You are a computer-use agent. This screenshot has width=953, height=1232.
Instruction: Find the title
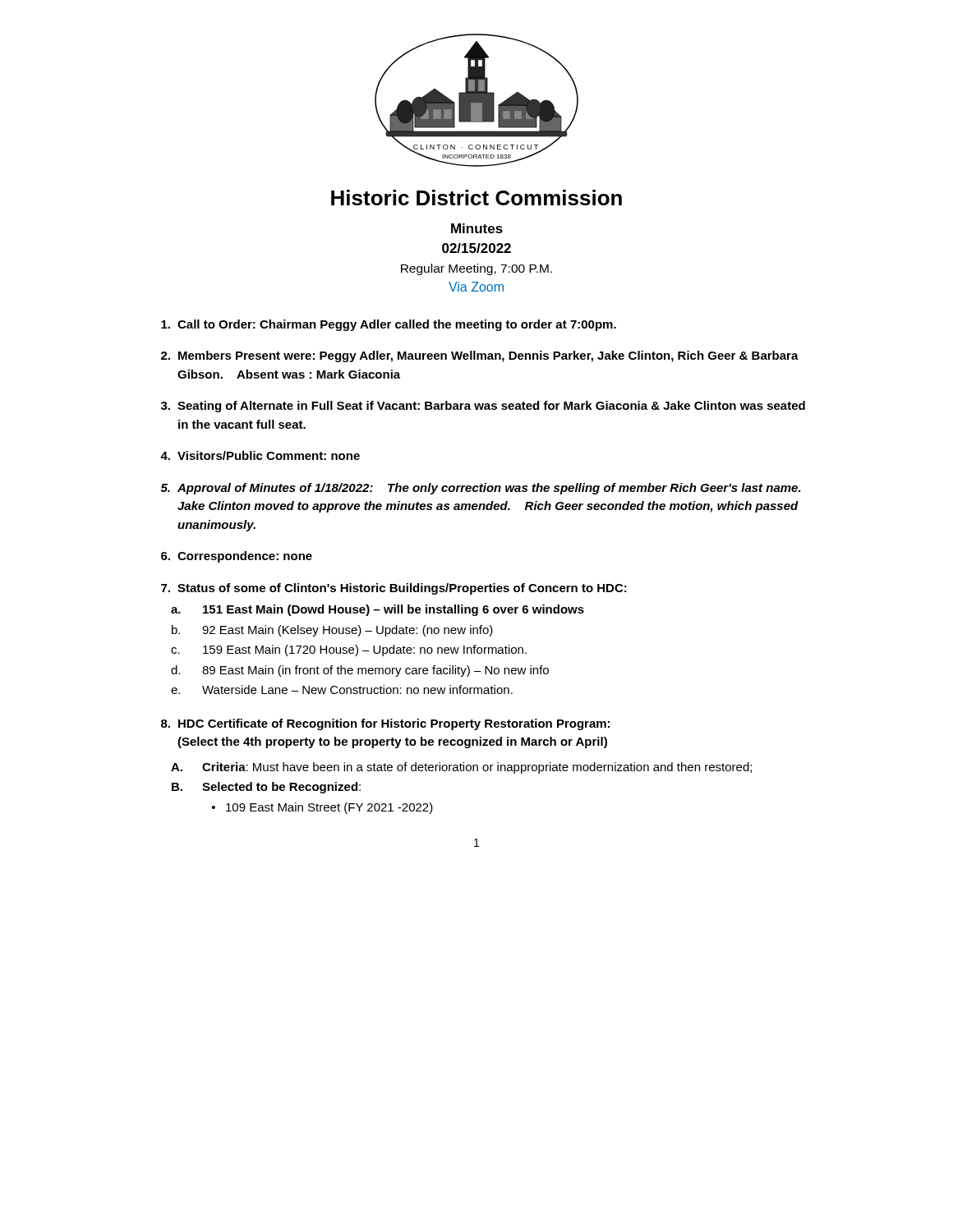click(476, 198)
